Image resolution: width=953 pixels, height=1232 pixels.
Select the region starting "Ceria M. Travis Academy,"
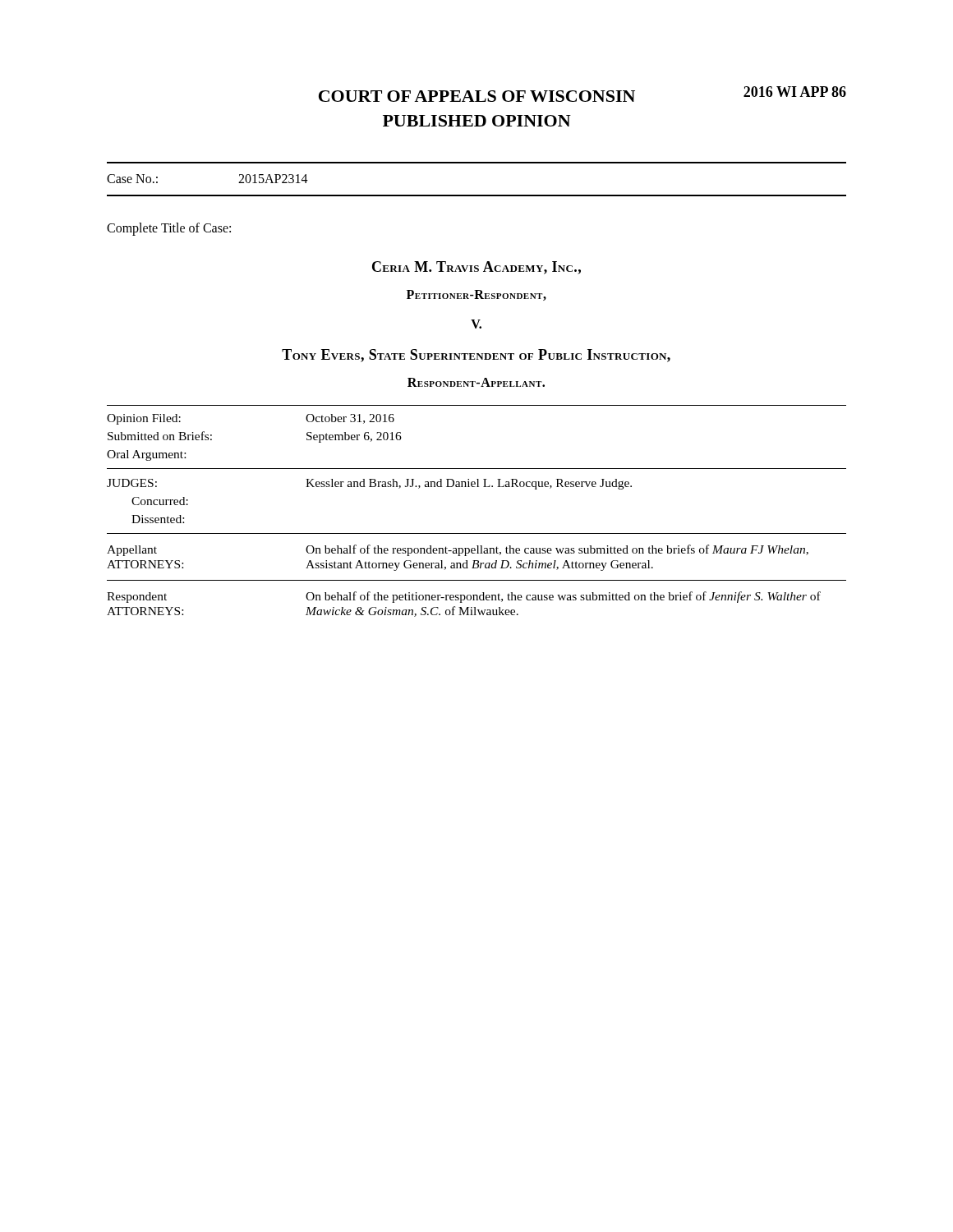476,325
